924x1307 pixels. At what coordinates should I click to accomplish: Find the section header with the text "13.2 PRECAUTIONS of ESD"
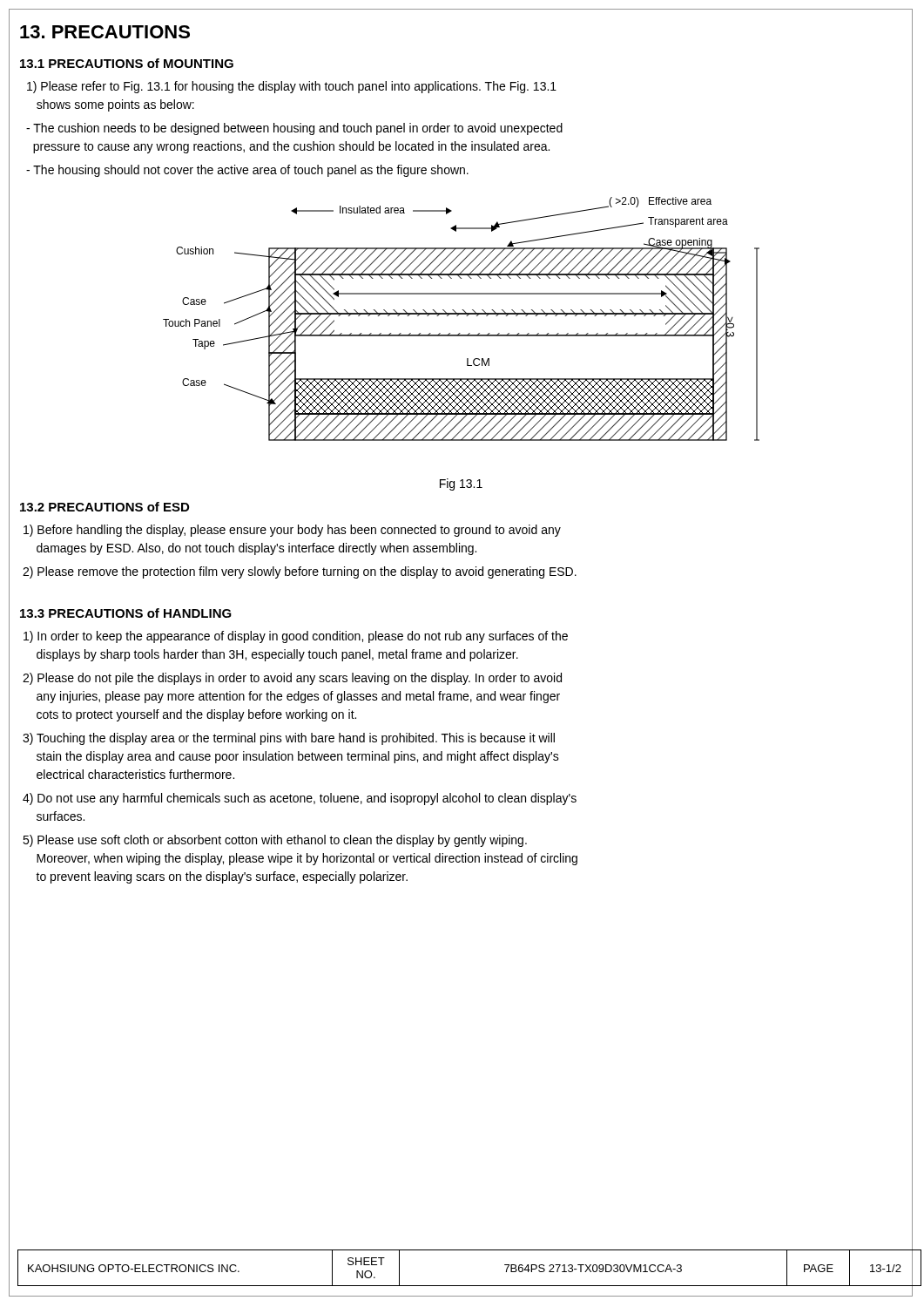104,507
